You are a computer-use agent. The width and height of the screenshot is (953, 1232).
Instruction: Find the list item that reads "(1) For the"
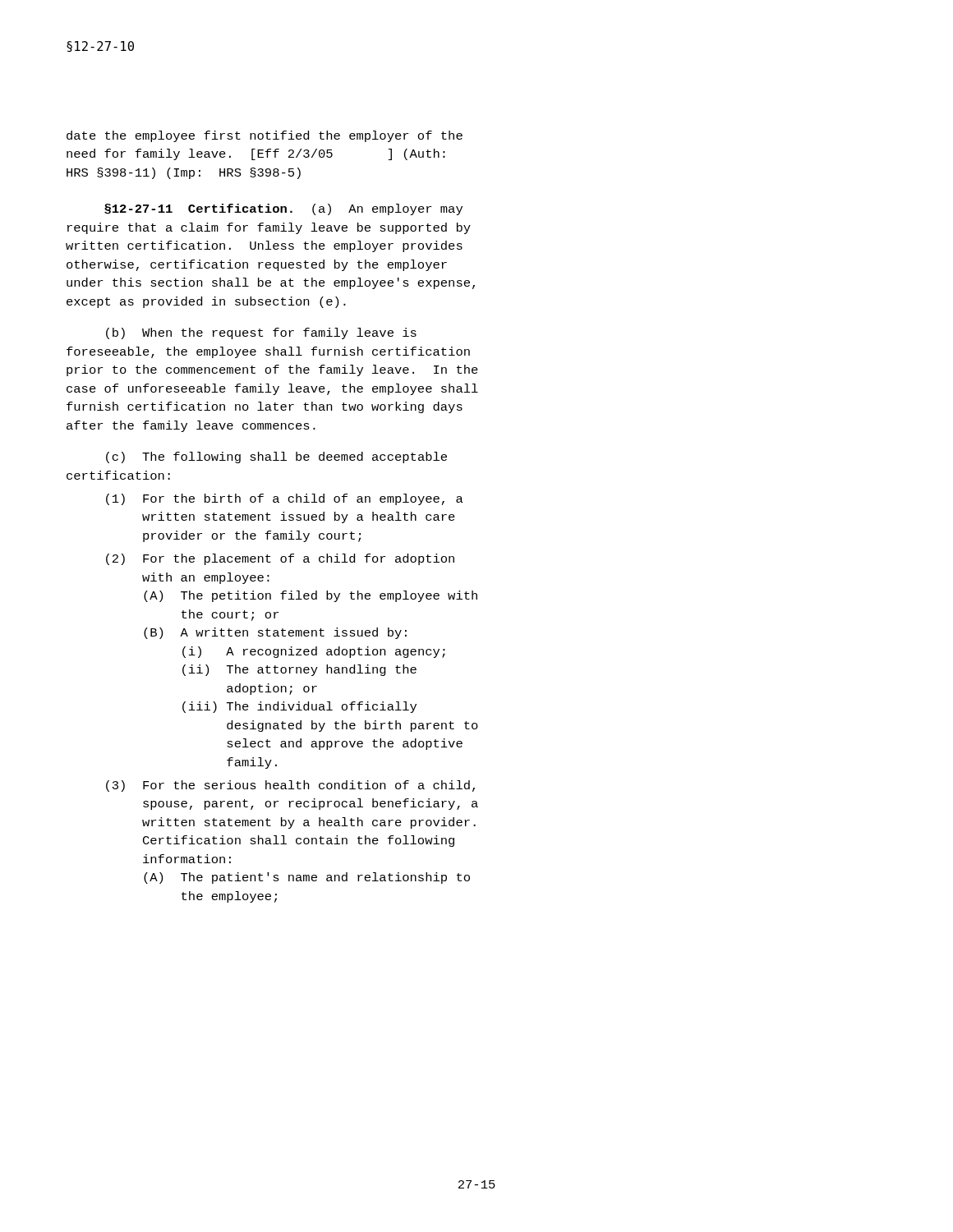(285, 499)
